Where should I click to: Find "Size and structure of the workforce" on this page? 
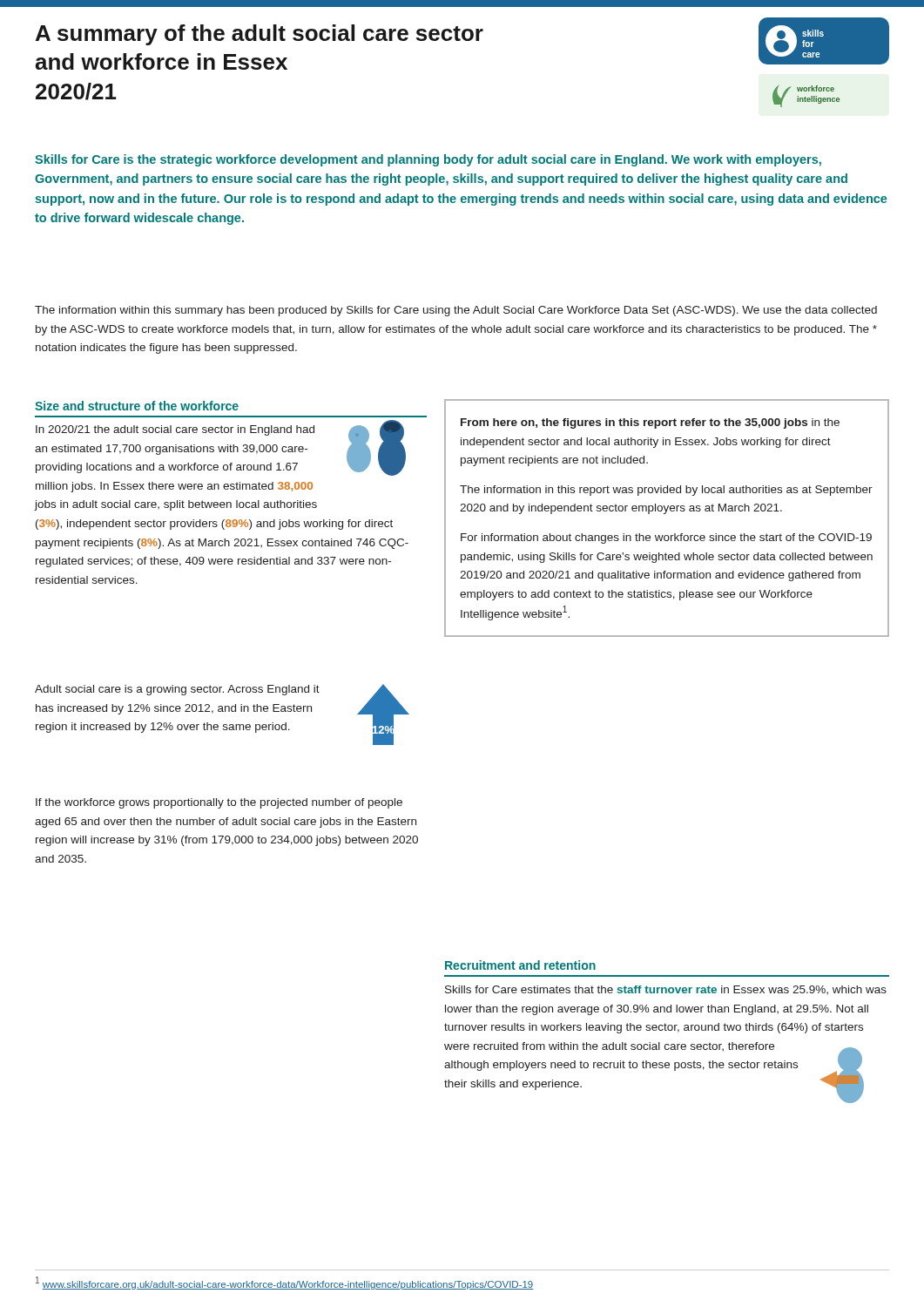click(137, 406)
